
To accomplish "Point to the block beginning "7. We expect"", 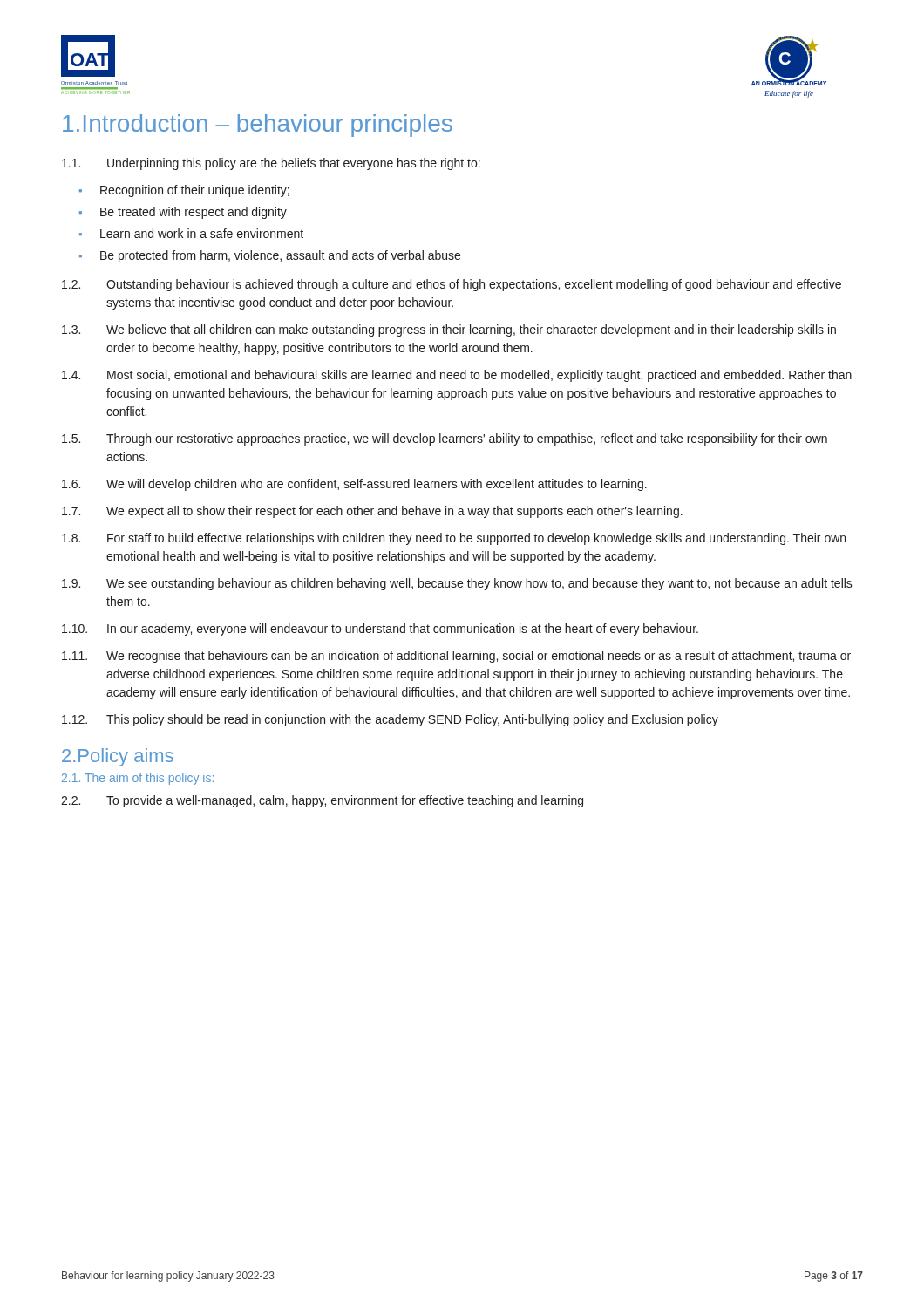I will point(462,511).
